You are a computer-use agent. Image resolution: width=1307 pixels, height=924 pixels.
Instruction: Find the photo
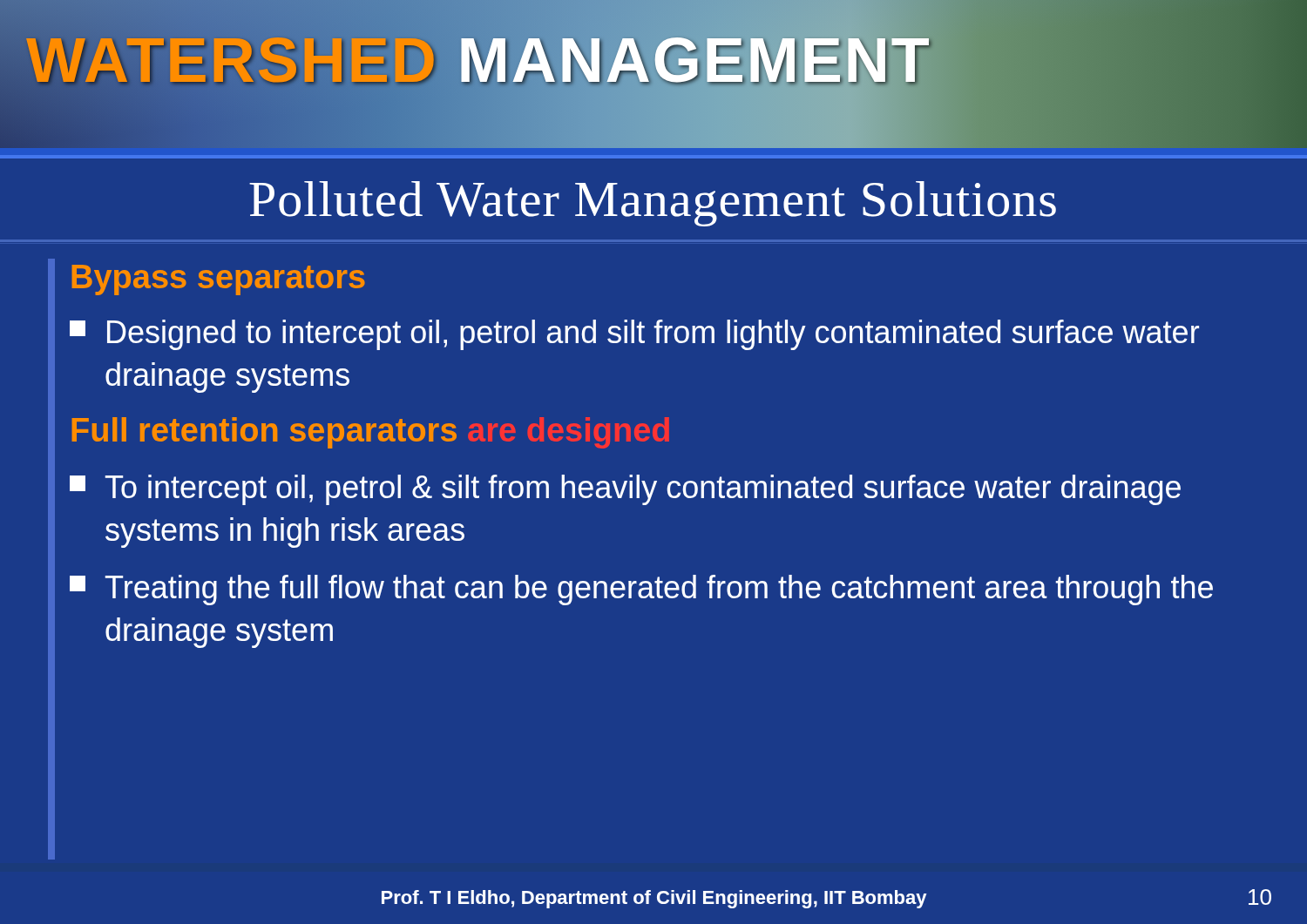[x=654, y=74]
